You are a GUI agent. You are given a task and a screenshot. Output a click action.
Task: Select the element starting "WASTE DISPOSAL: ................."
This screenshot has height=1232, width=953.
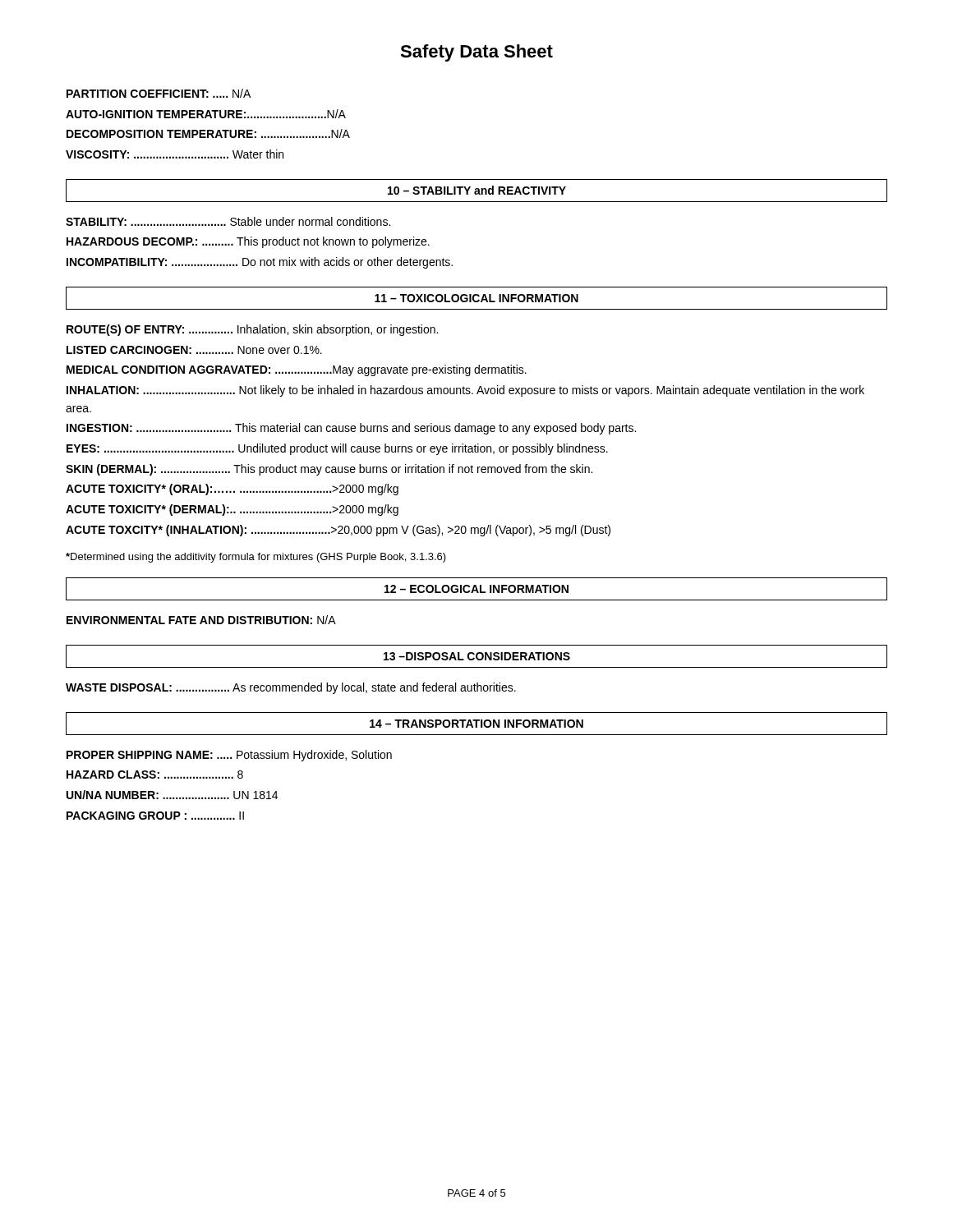tap(476, 688)
